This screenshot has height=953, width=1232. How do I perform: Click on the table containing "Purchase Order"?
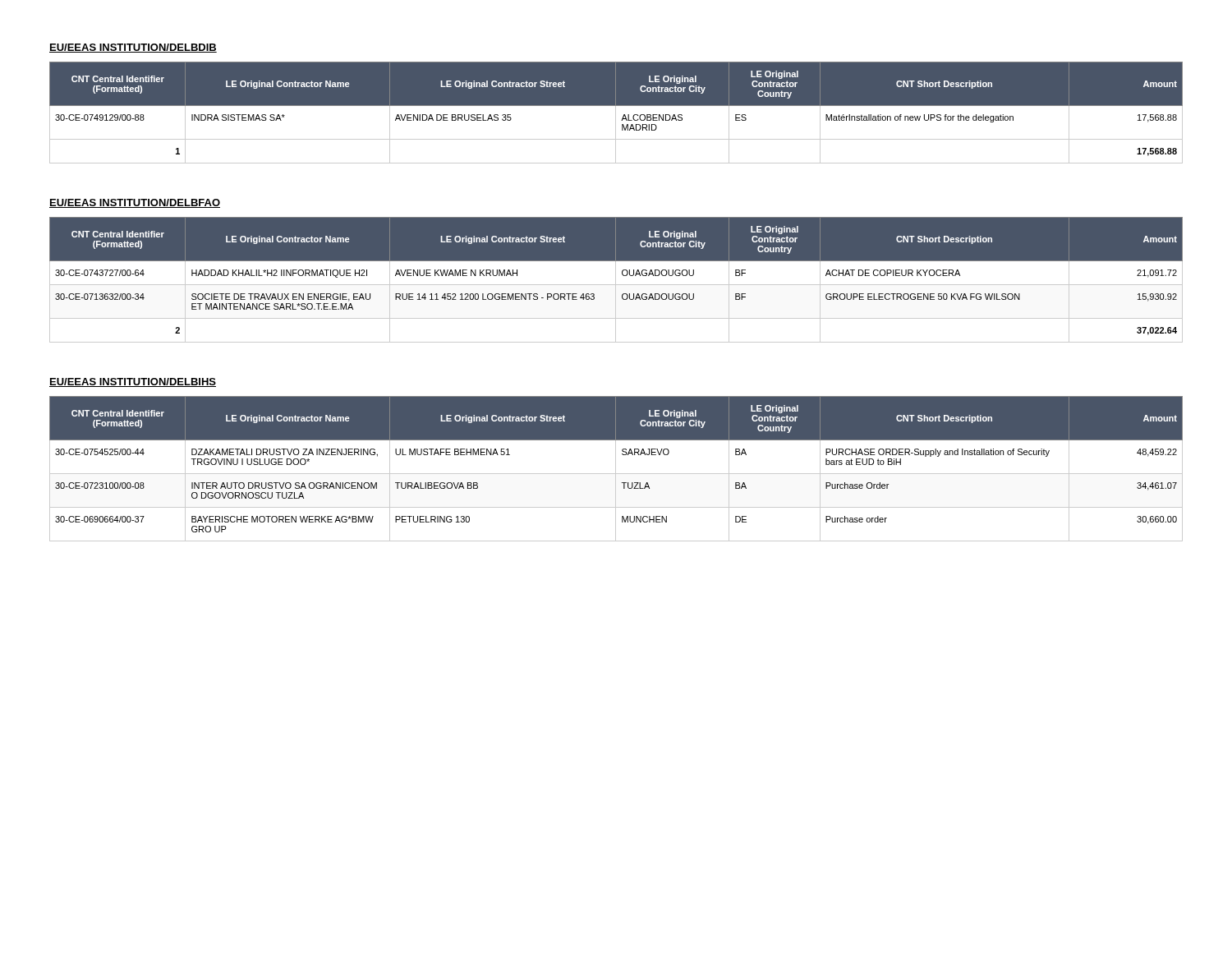[616, 469]
